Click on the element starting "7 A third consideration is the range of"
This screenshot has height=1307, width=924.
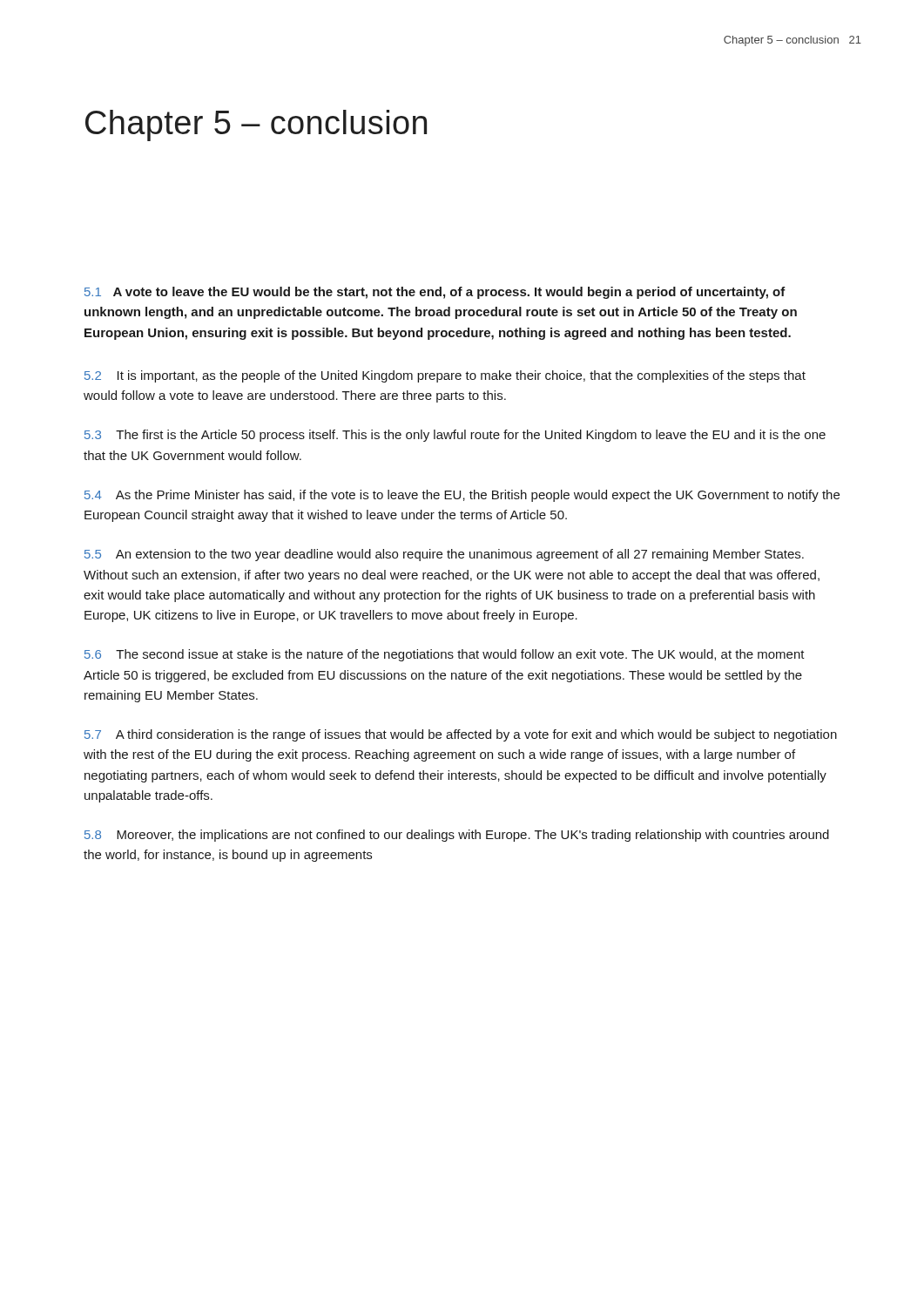tap(460, 764)
